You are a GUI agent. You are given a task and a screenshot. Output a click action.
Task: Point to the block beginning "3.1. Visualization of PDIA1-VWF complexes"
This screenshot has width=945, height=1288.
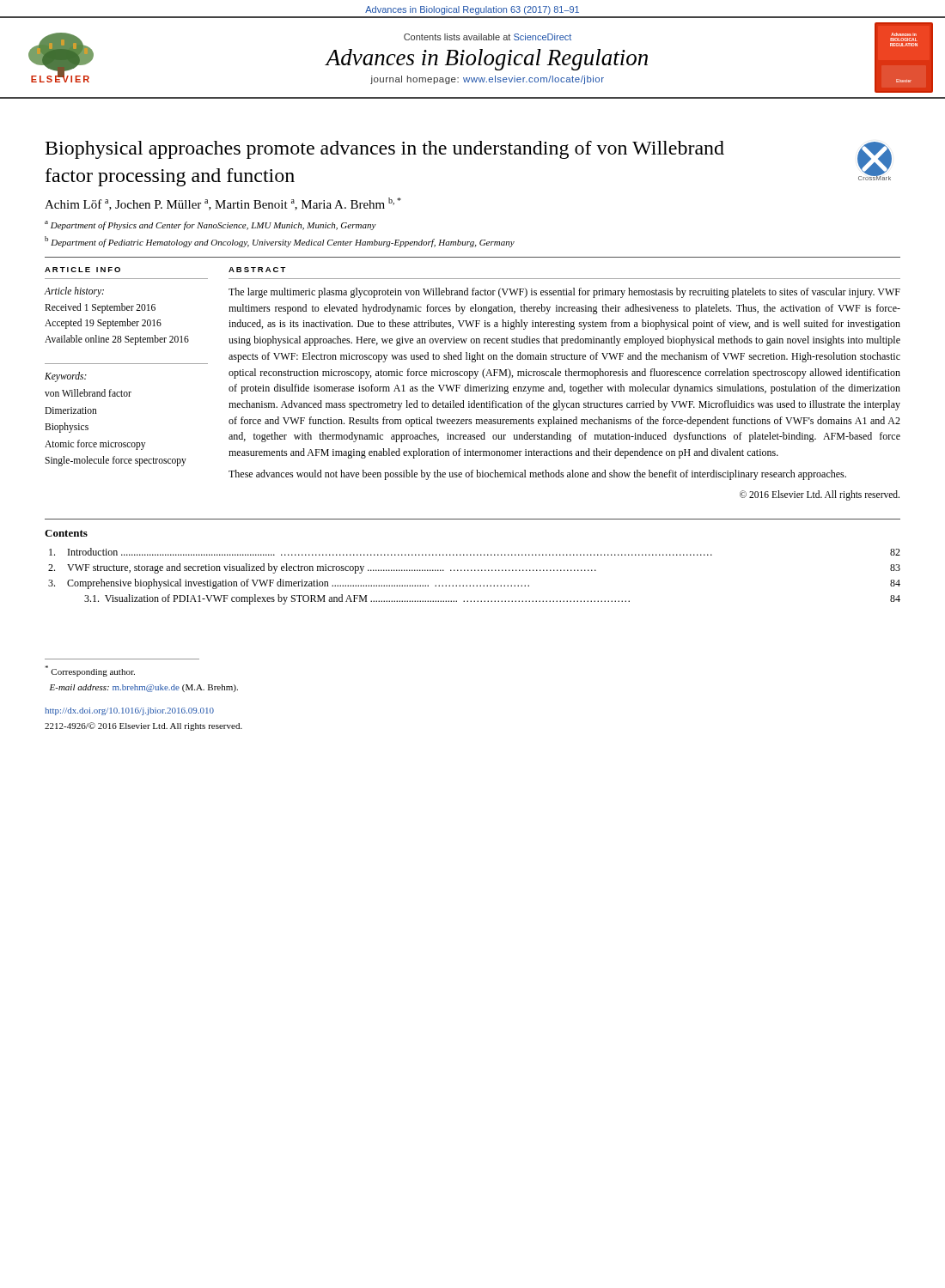point(474,599)
